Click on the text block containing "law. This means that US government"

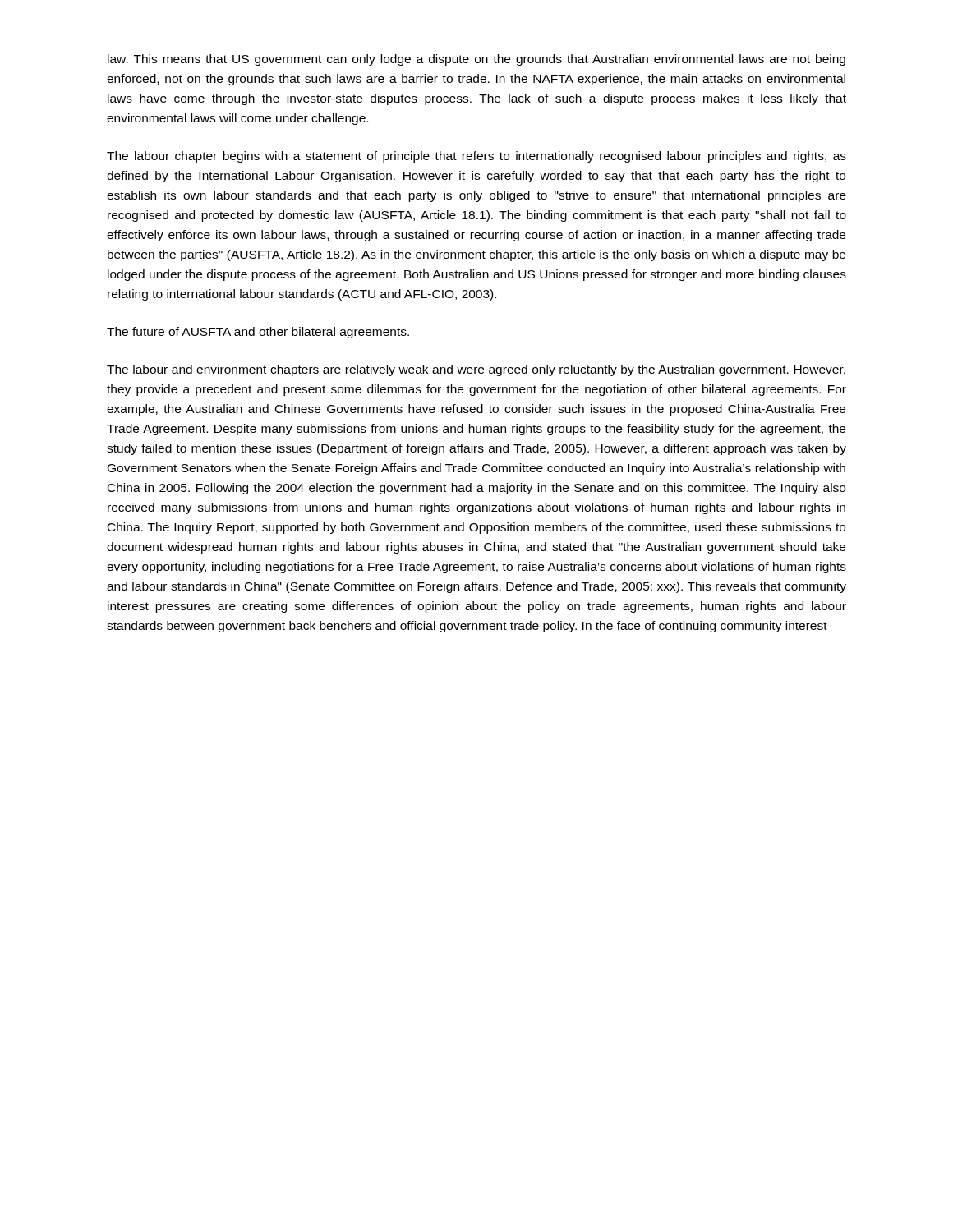point(476,88)
